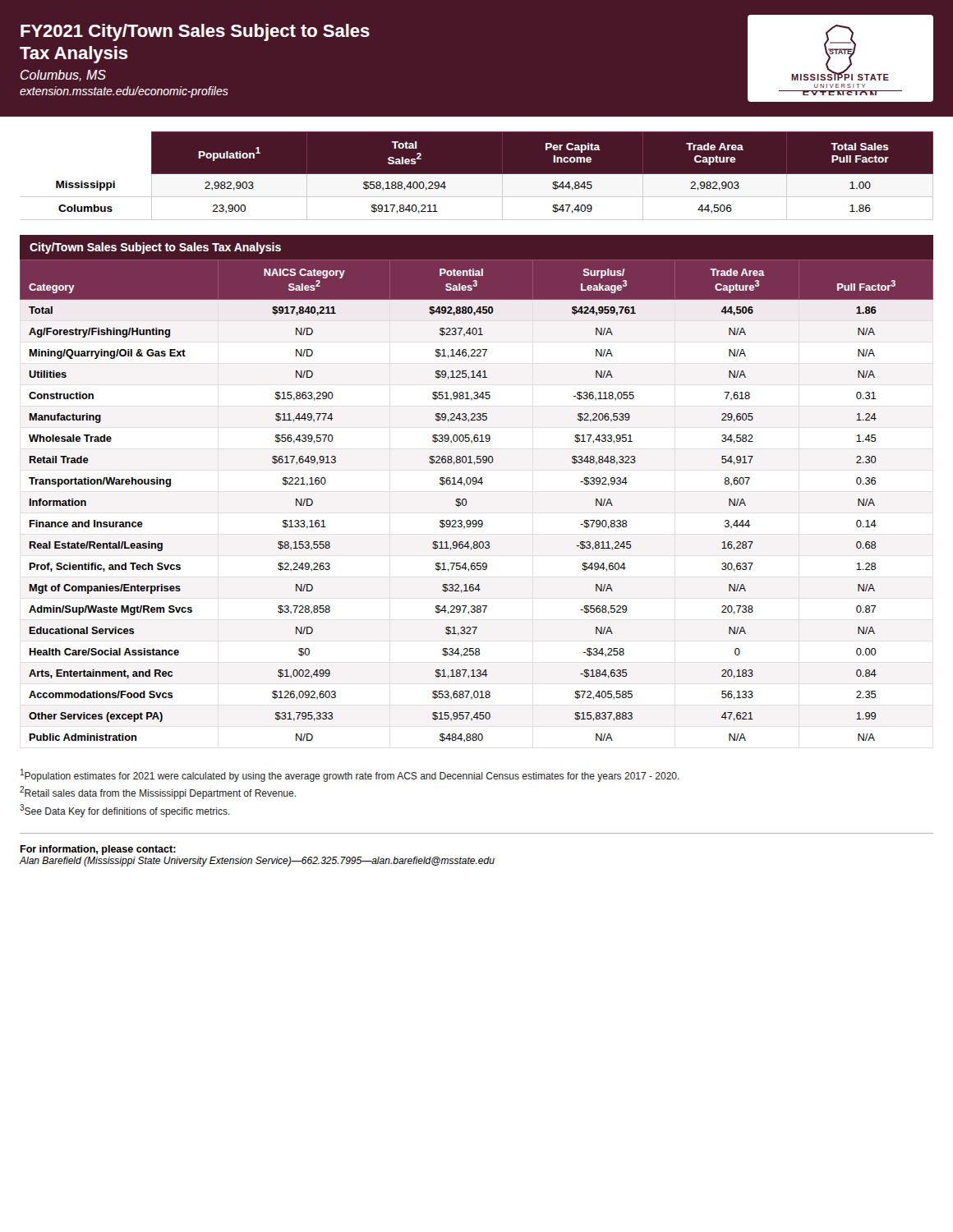This screenshot has width=953, height=1232.
Task: Find the table that mentions "Arts, Entertainment, and Rec"
Action: [476, 504]
